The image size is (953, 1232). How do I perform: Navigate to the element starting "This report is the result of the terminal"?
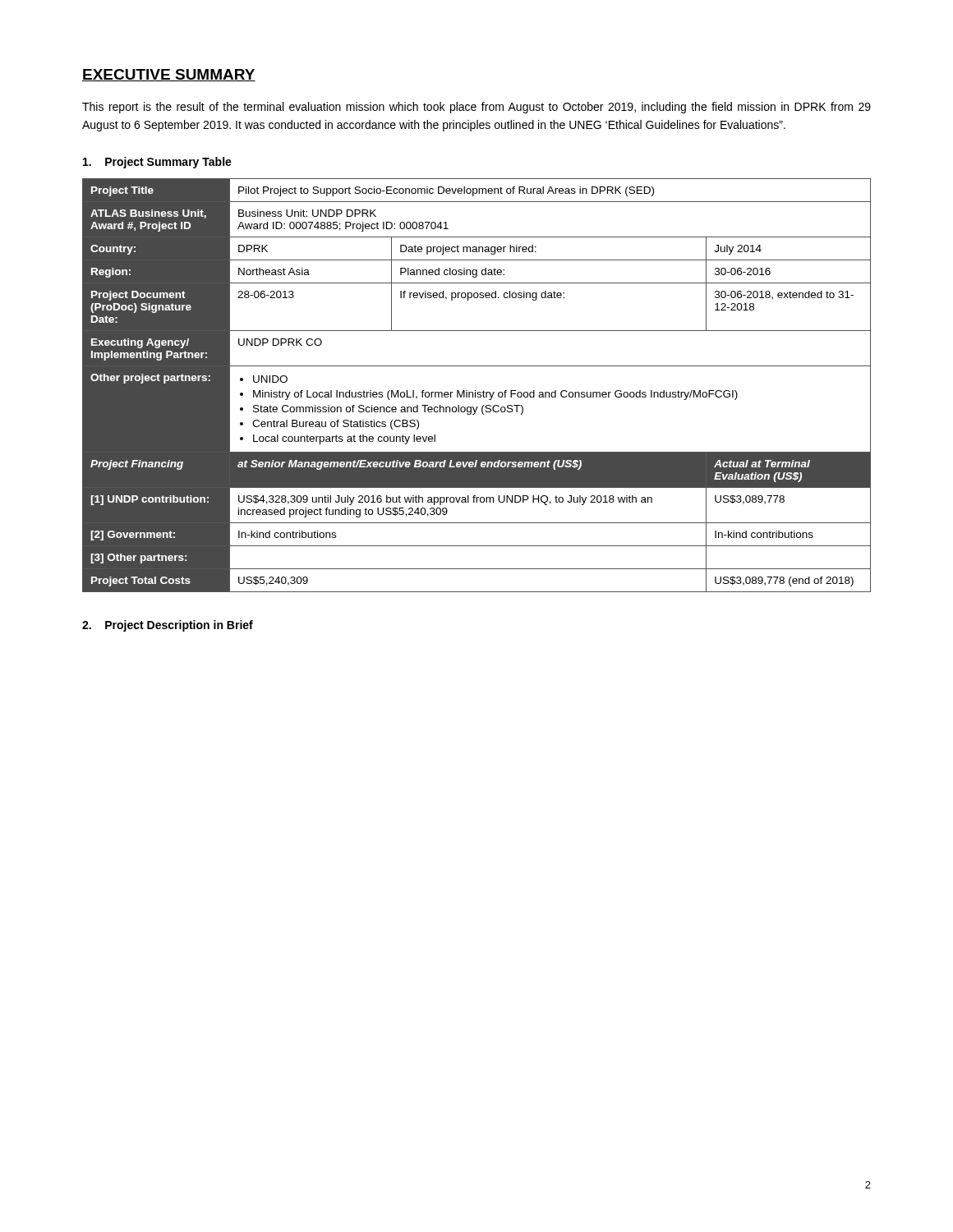click(476, 116)
